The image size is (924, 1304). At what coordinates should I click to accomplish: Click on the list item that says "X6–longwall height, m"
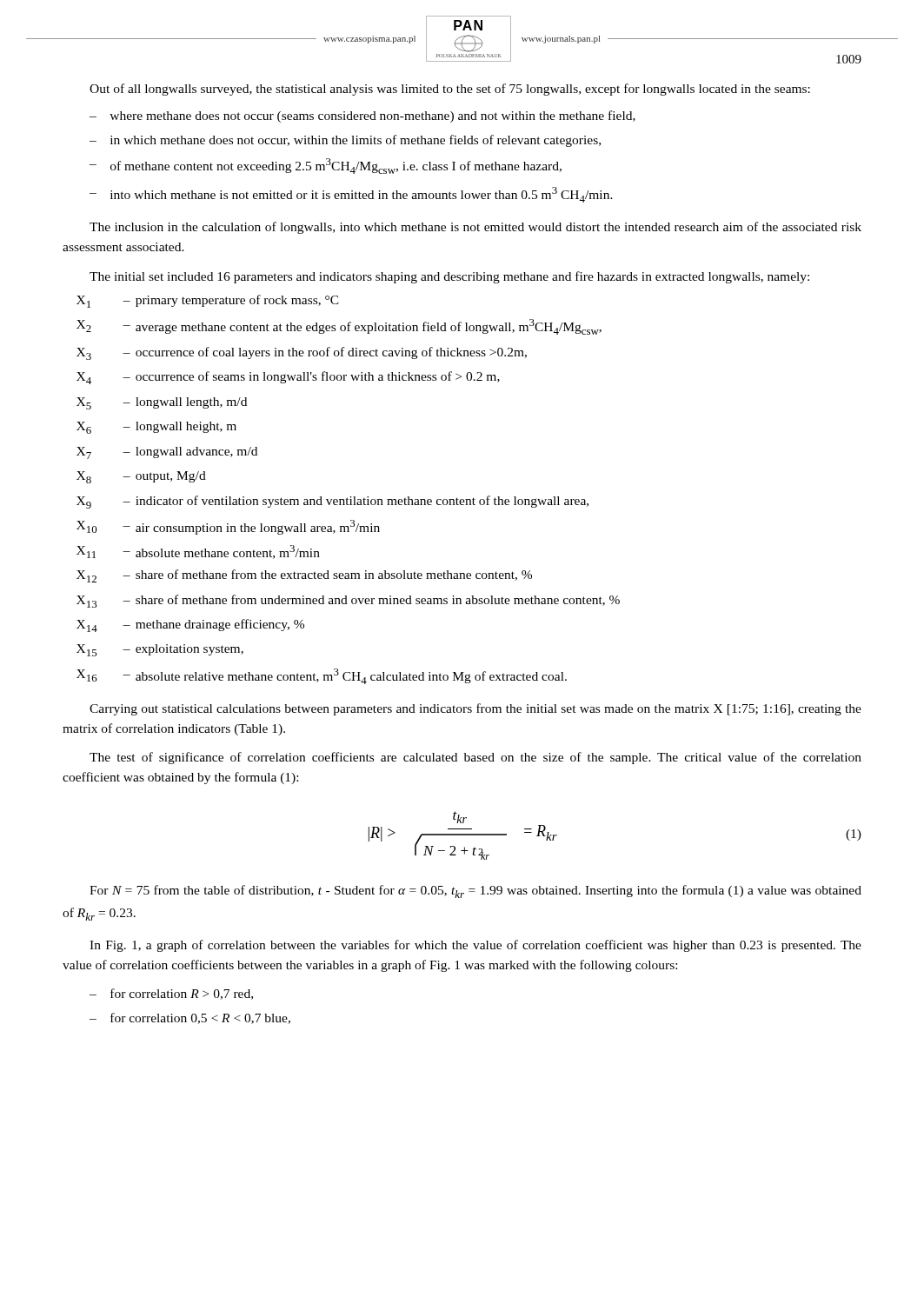156,427
